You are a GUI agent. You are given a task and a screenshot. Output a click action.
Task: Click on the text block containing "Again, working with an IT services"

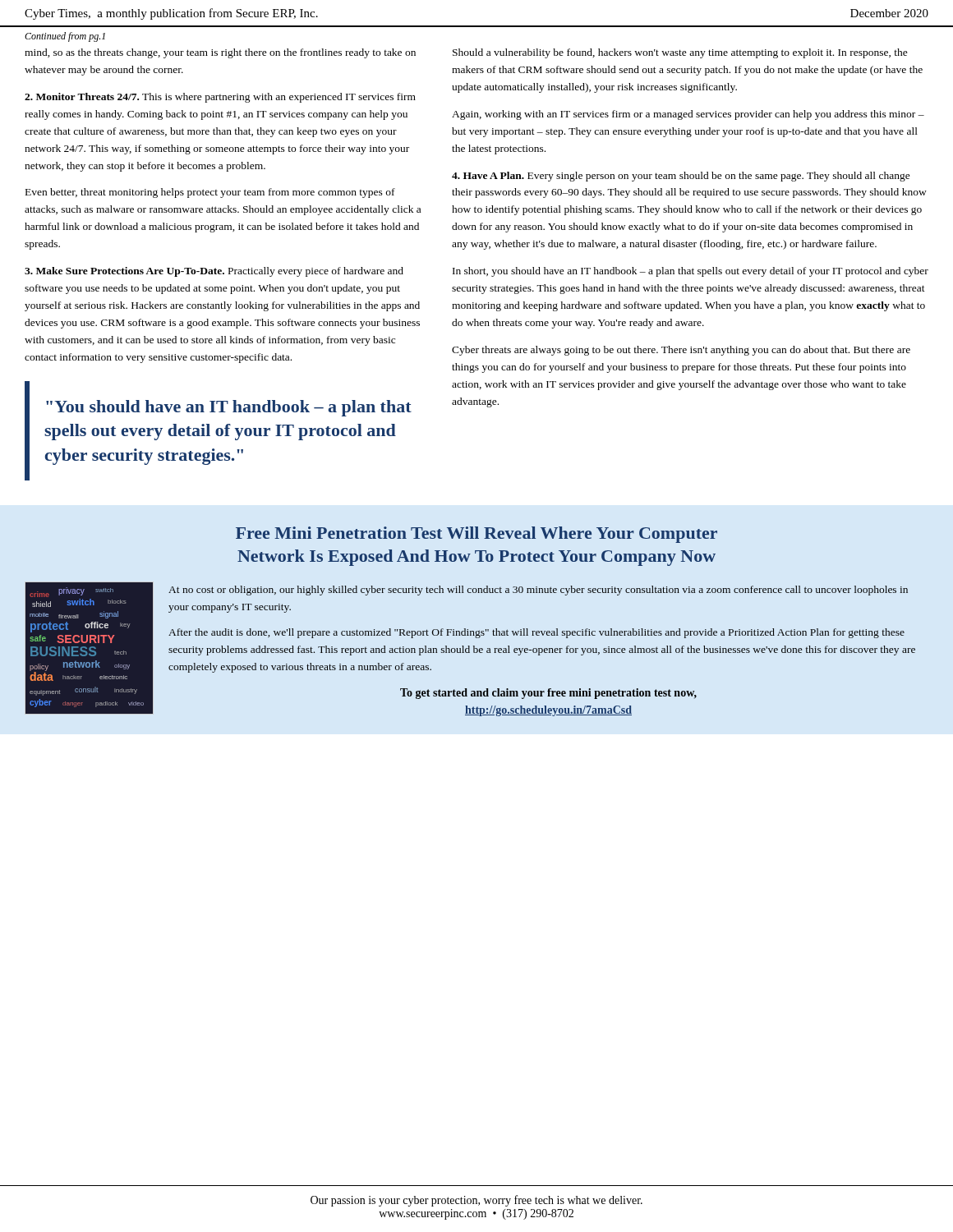(x=688, y=131)
